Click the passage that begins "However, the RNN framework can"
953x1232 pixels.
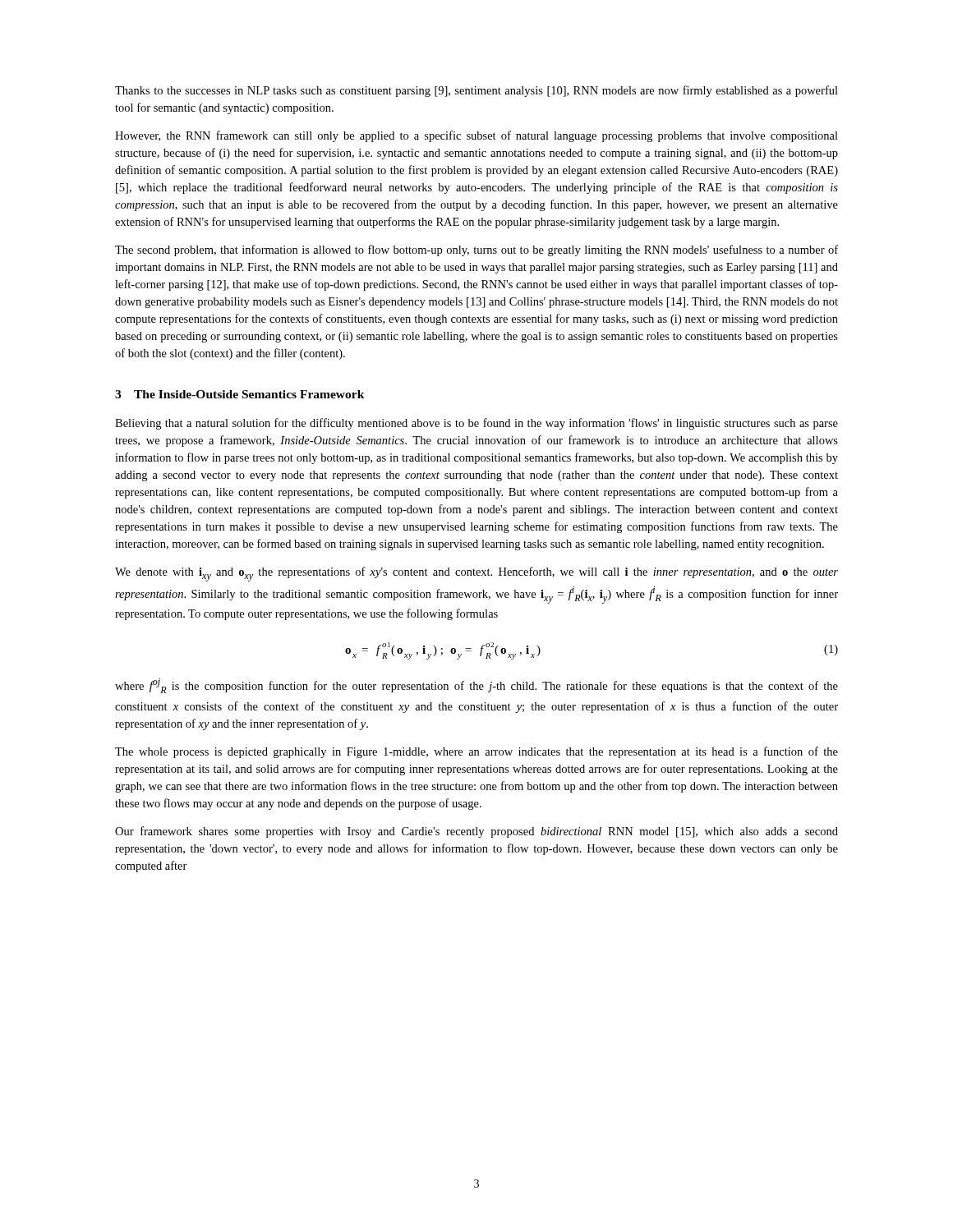(476, 179)
